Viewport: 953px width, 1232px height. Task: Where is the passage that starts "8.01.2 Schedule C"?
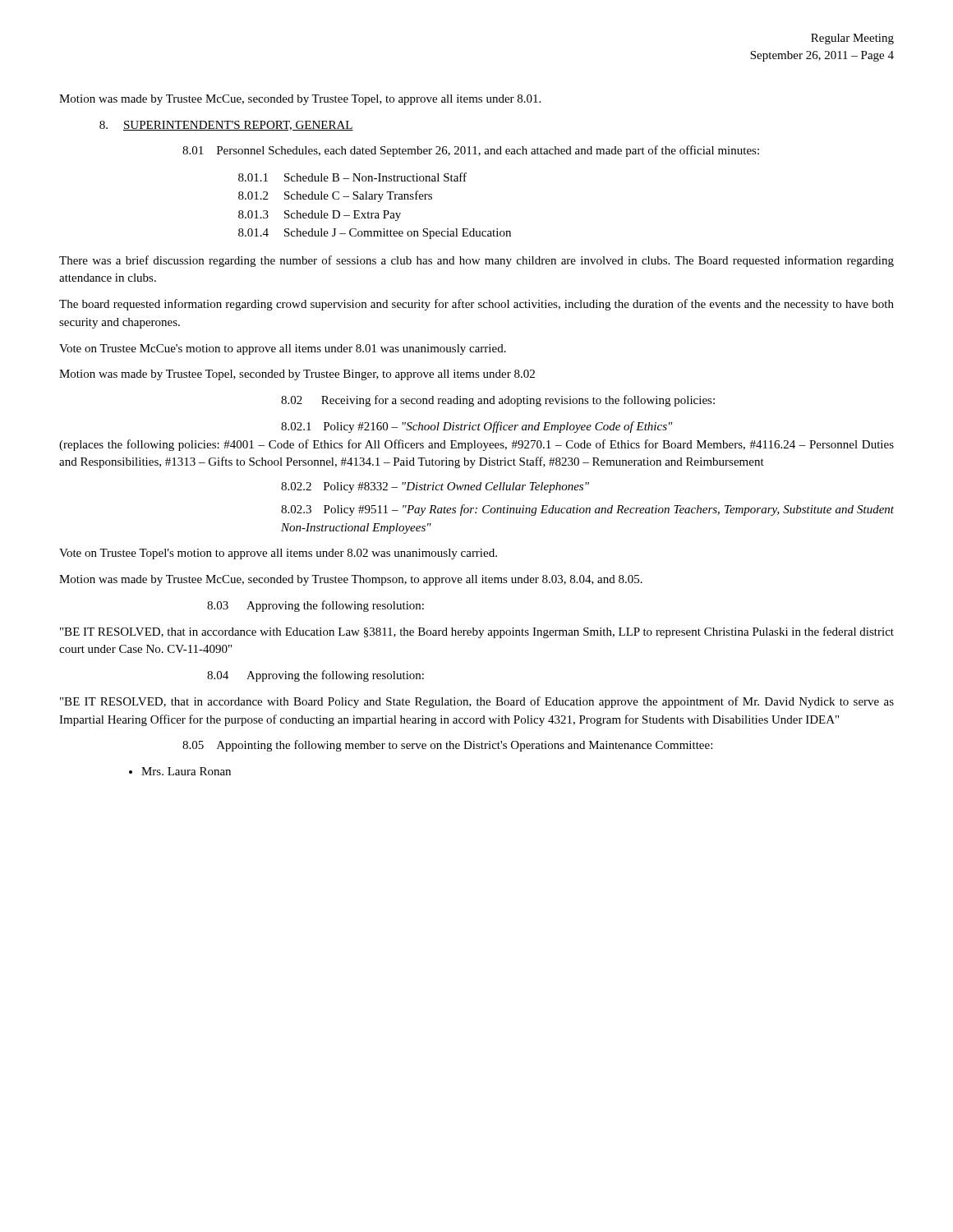click(x=328, y=196)
